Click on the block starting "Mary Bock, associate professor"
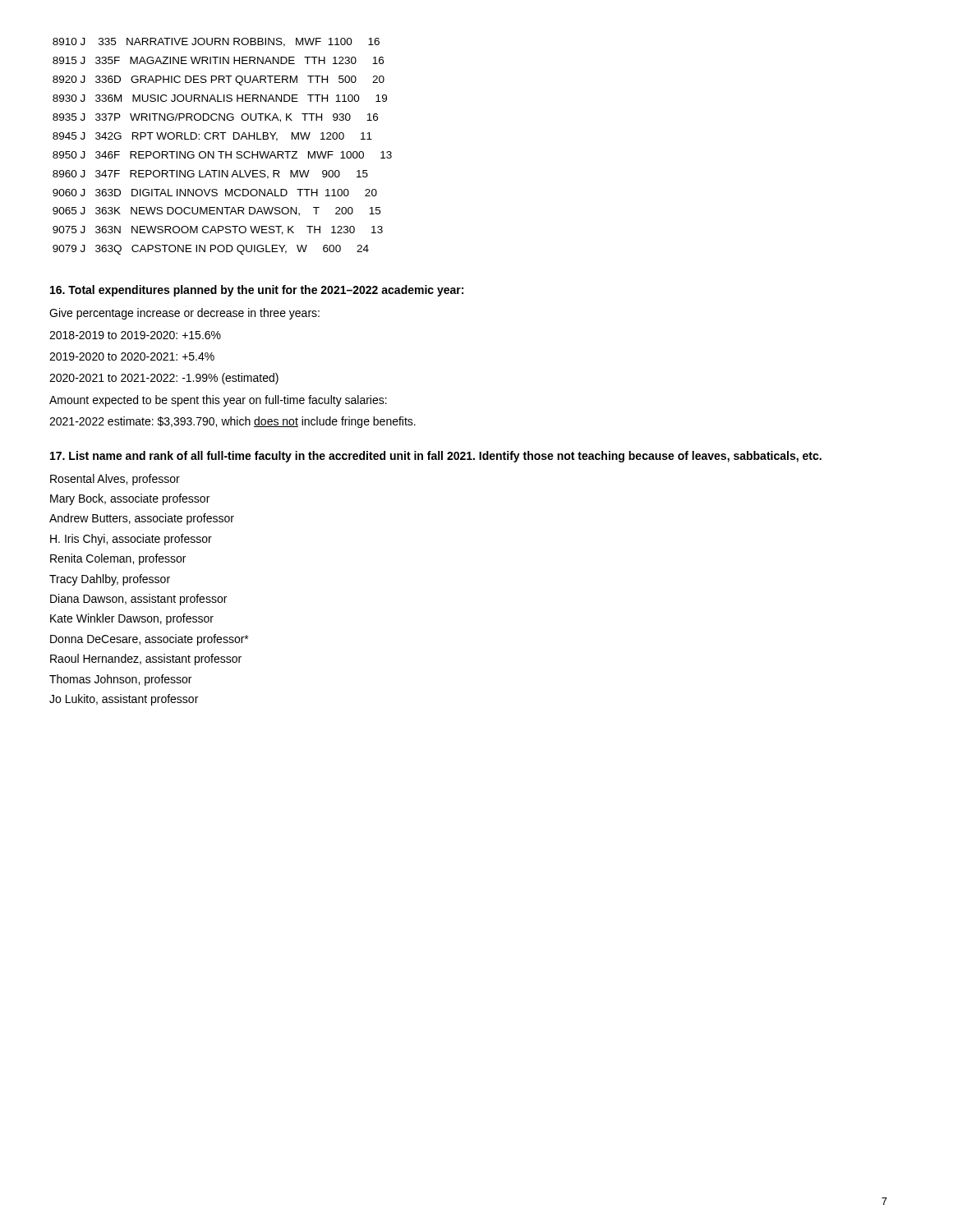This screenshot has width=953, height=1232. click(130, 499)
